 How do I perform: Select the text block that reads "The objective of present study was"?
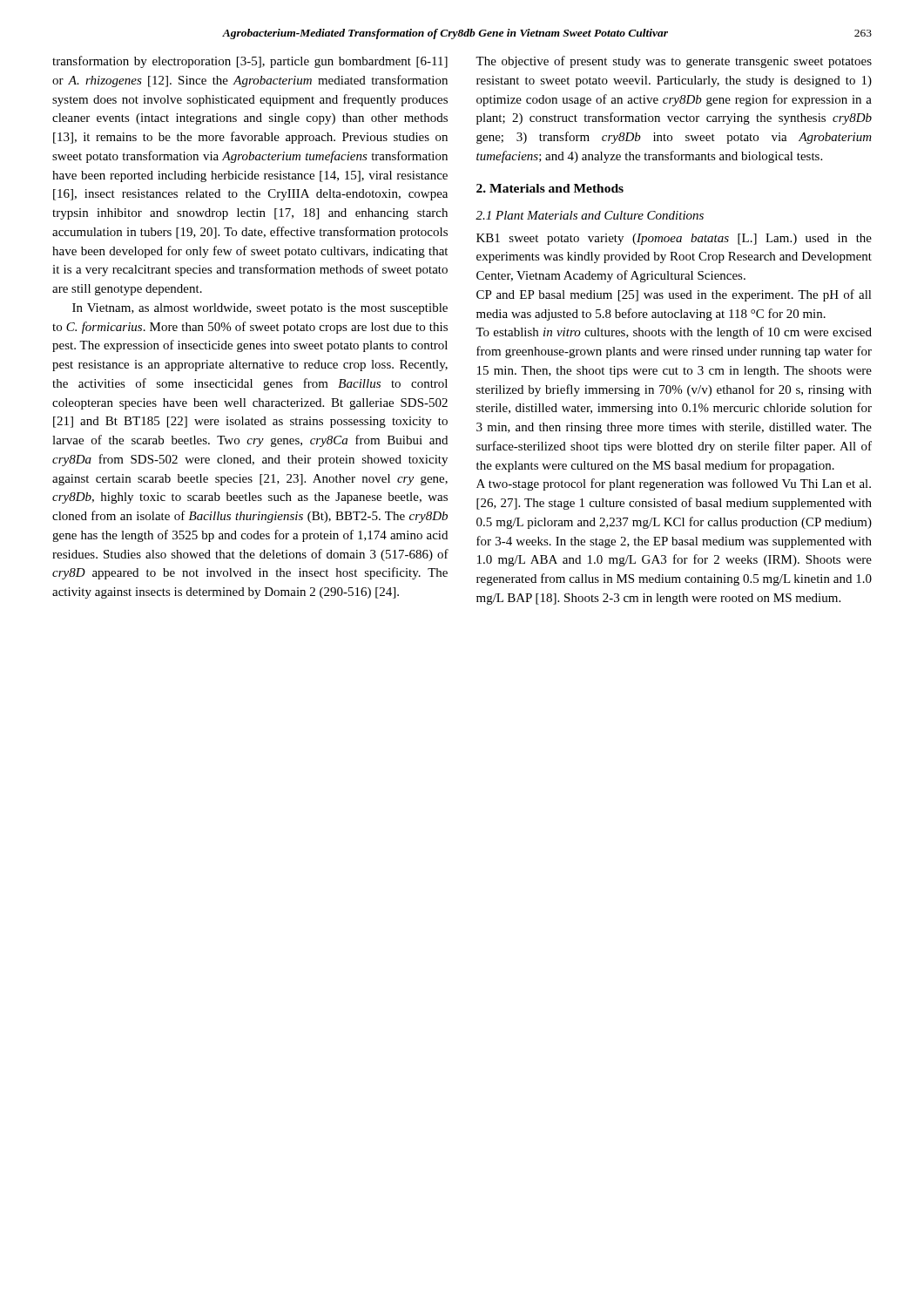(x=674, y=109)
